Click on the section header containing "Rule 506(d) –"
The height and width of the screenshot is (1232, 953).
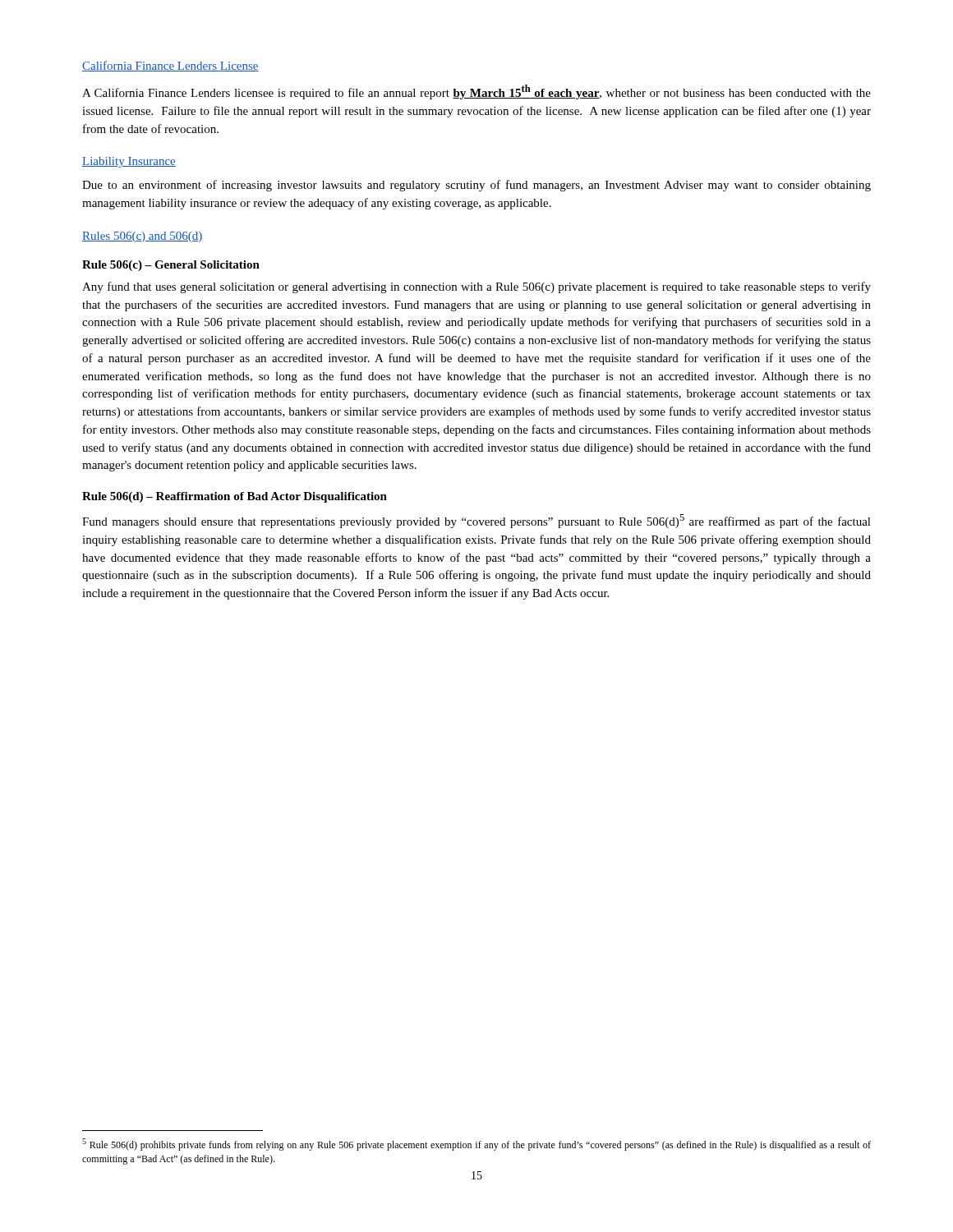235,496
